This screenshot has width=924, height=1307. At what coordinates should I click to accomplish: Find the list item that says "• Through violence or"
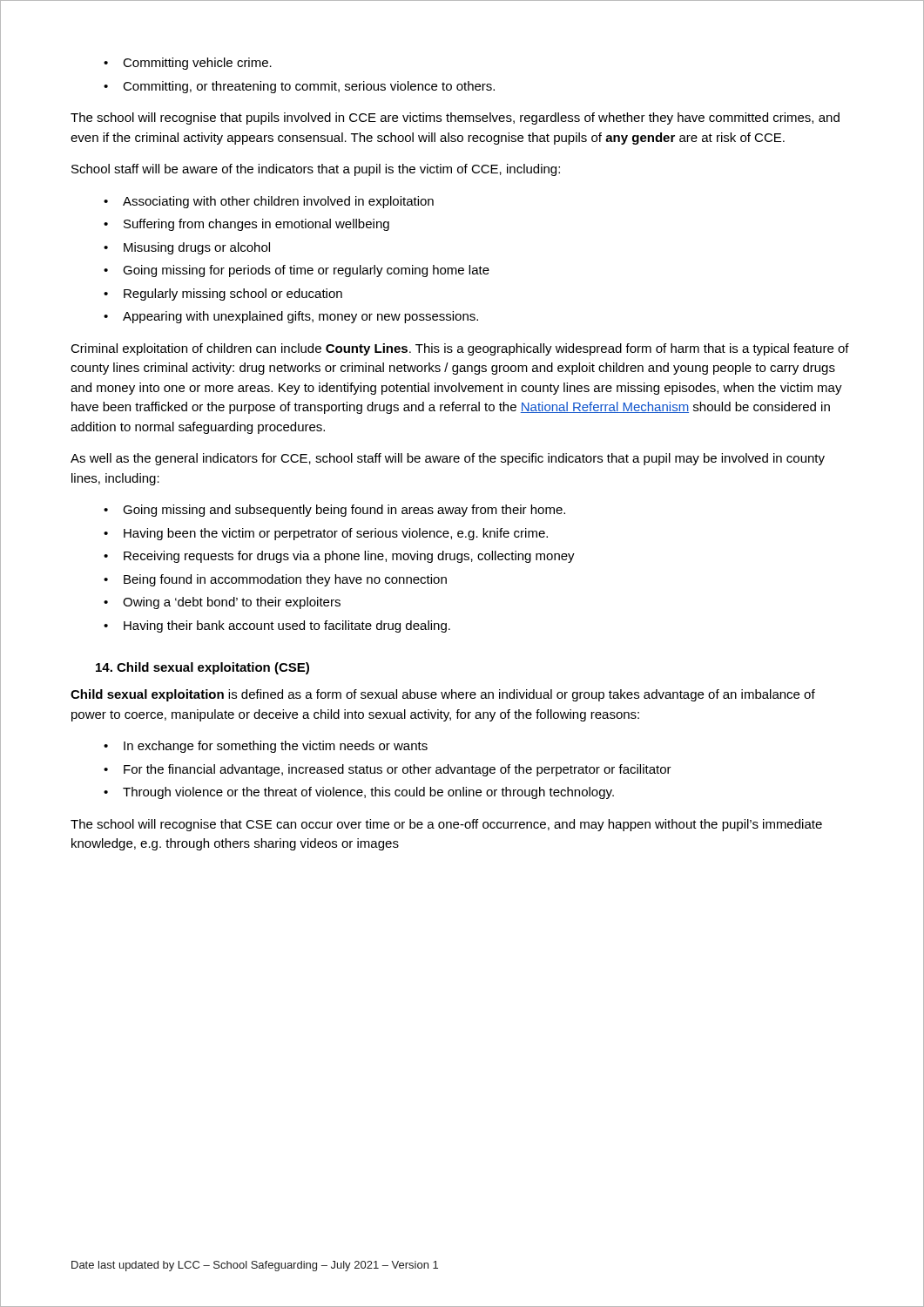[x=479, y=792]
